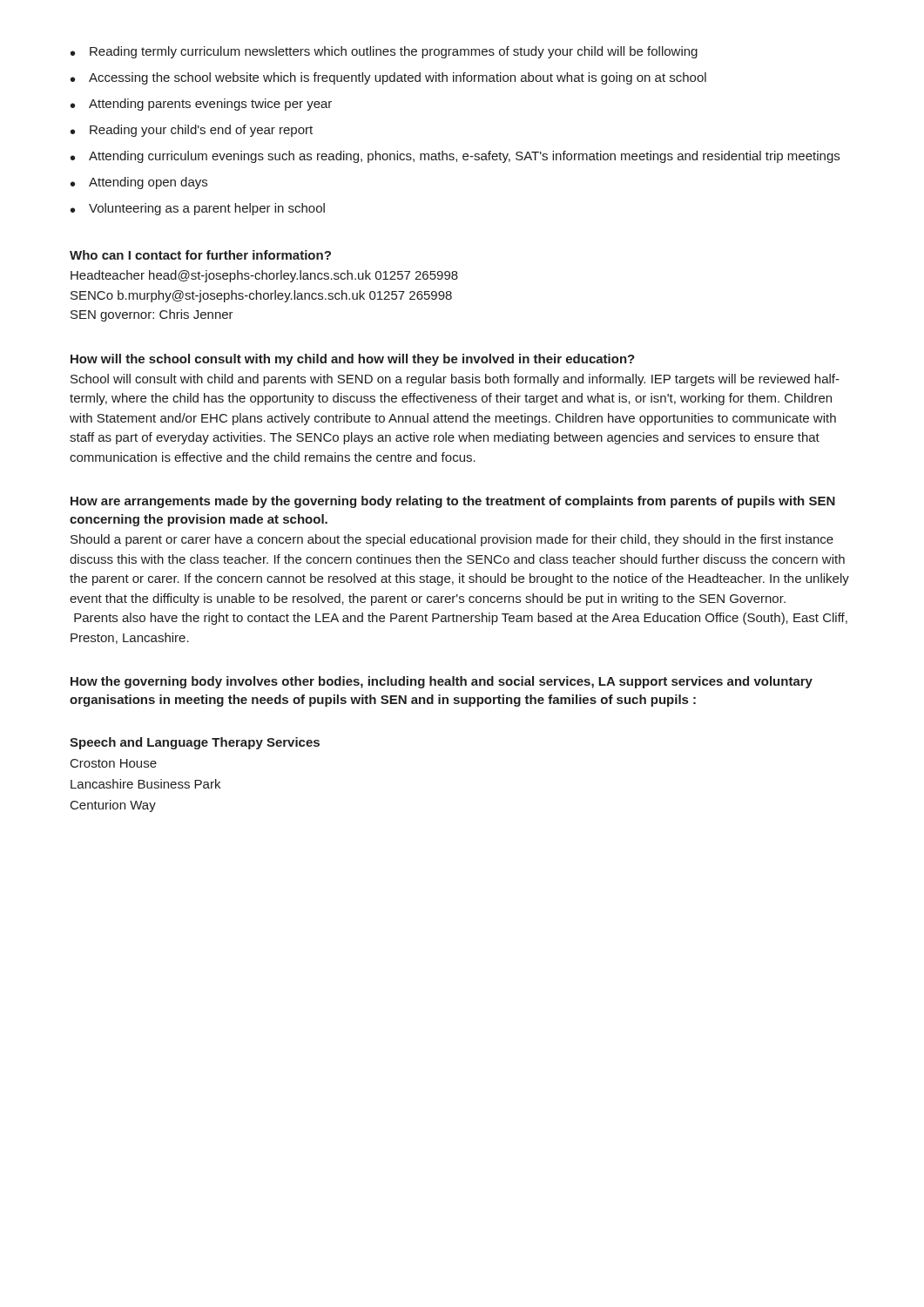The width and height of the screenshot is (924, 1307).
Task: Find the text block that reads "School will consult with child and parents"
Action: 455,417
